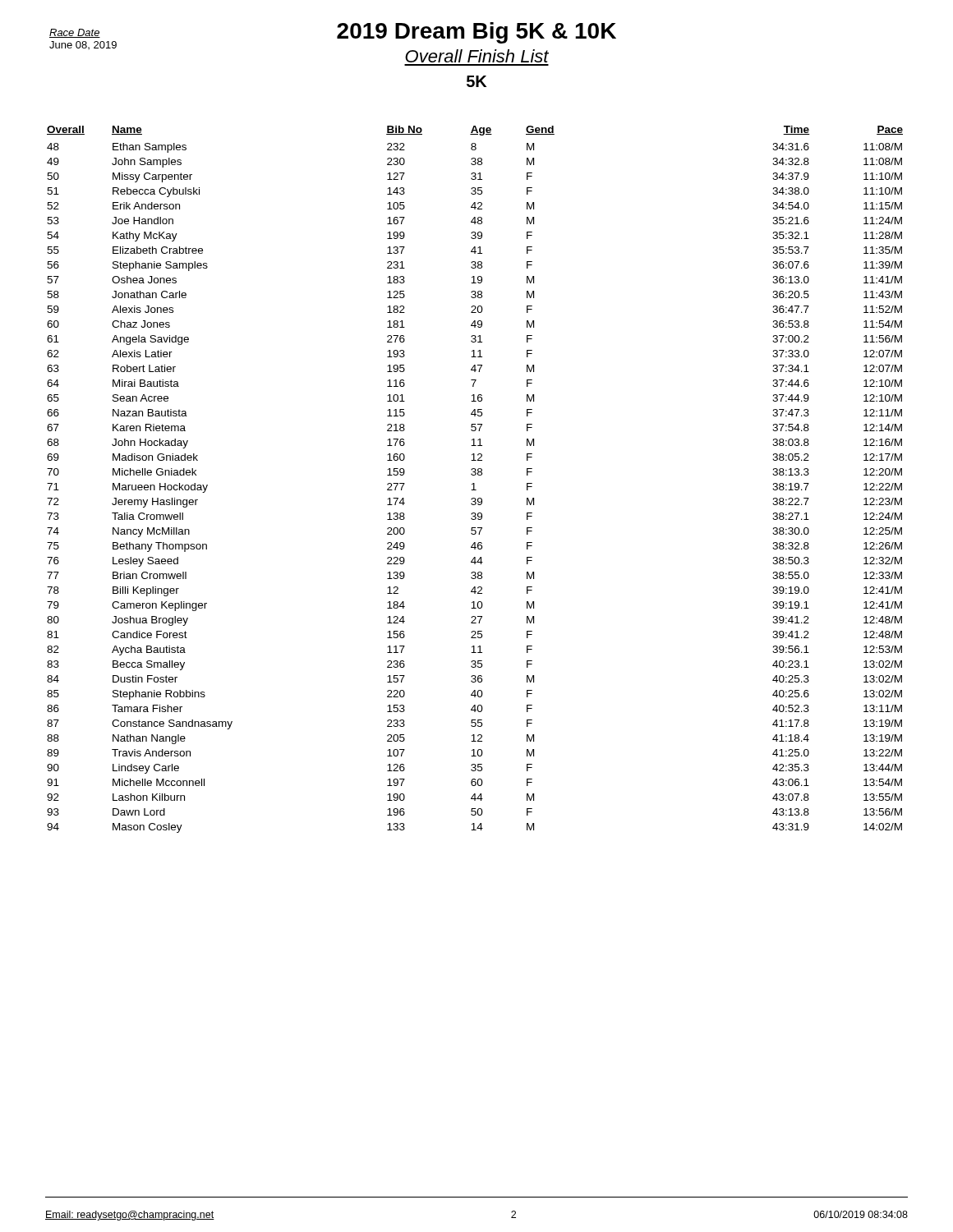Locate the text starting "Overall Finish List"

click(x=476, y=56)
